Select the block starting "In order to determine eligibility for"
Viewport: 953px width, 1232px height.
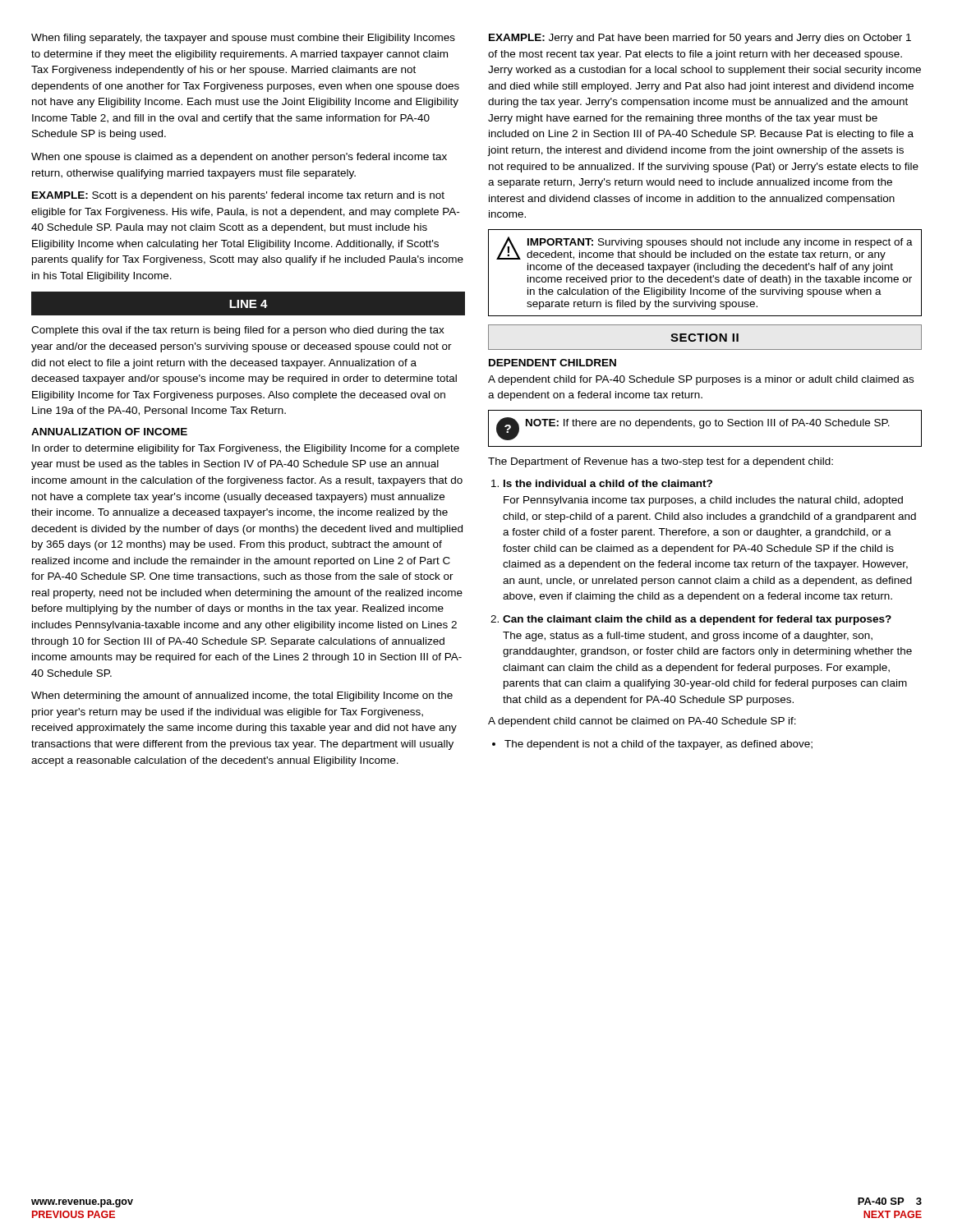click(x=248, y=561)
